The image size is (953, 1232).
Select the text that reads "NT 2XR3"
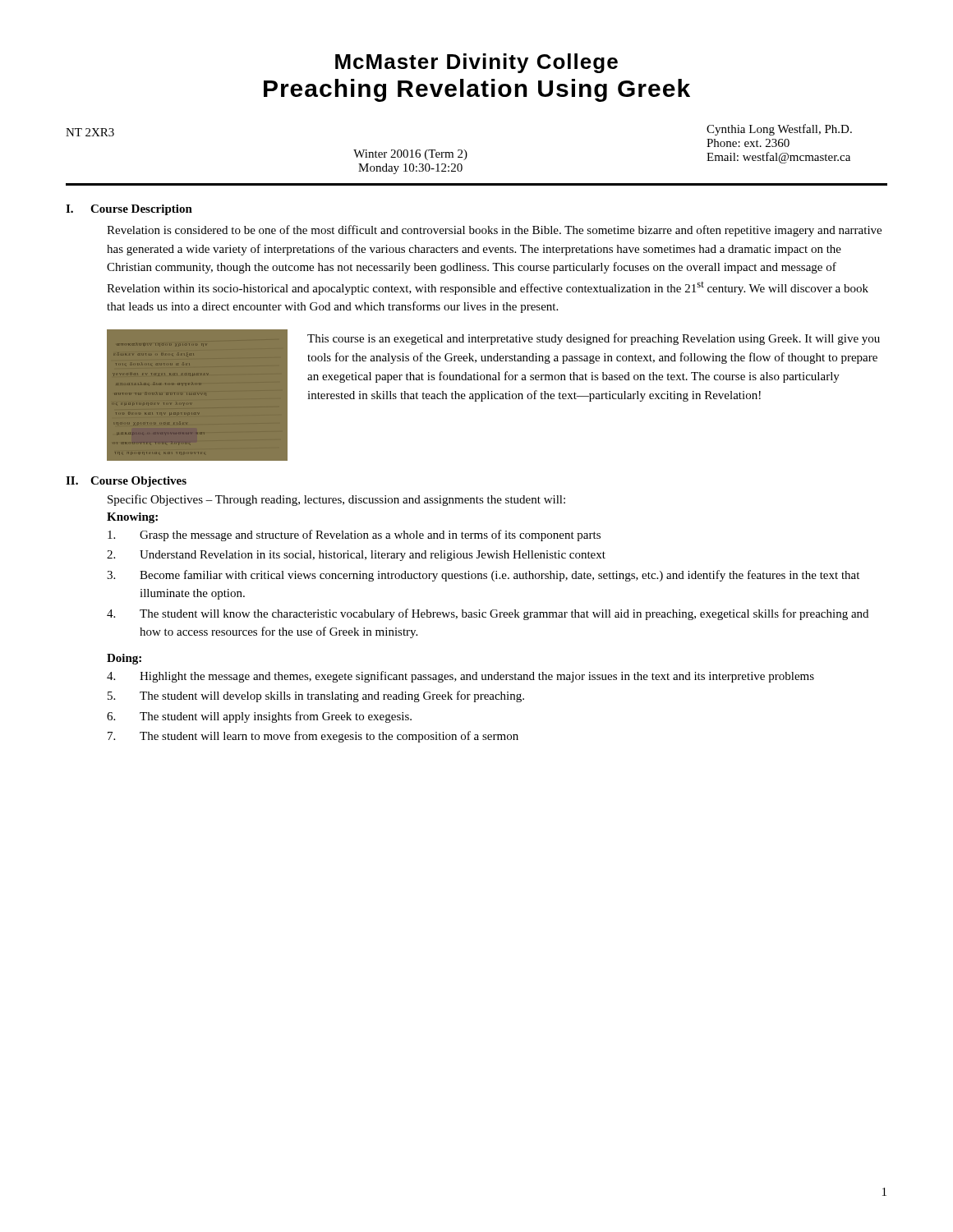(90, 132)
